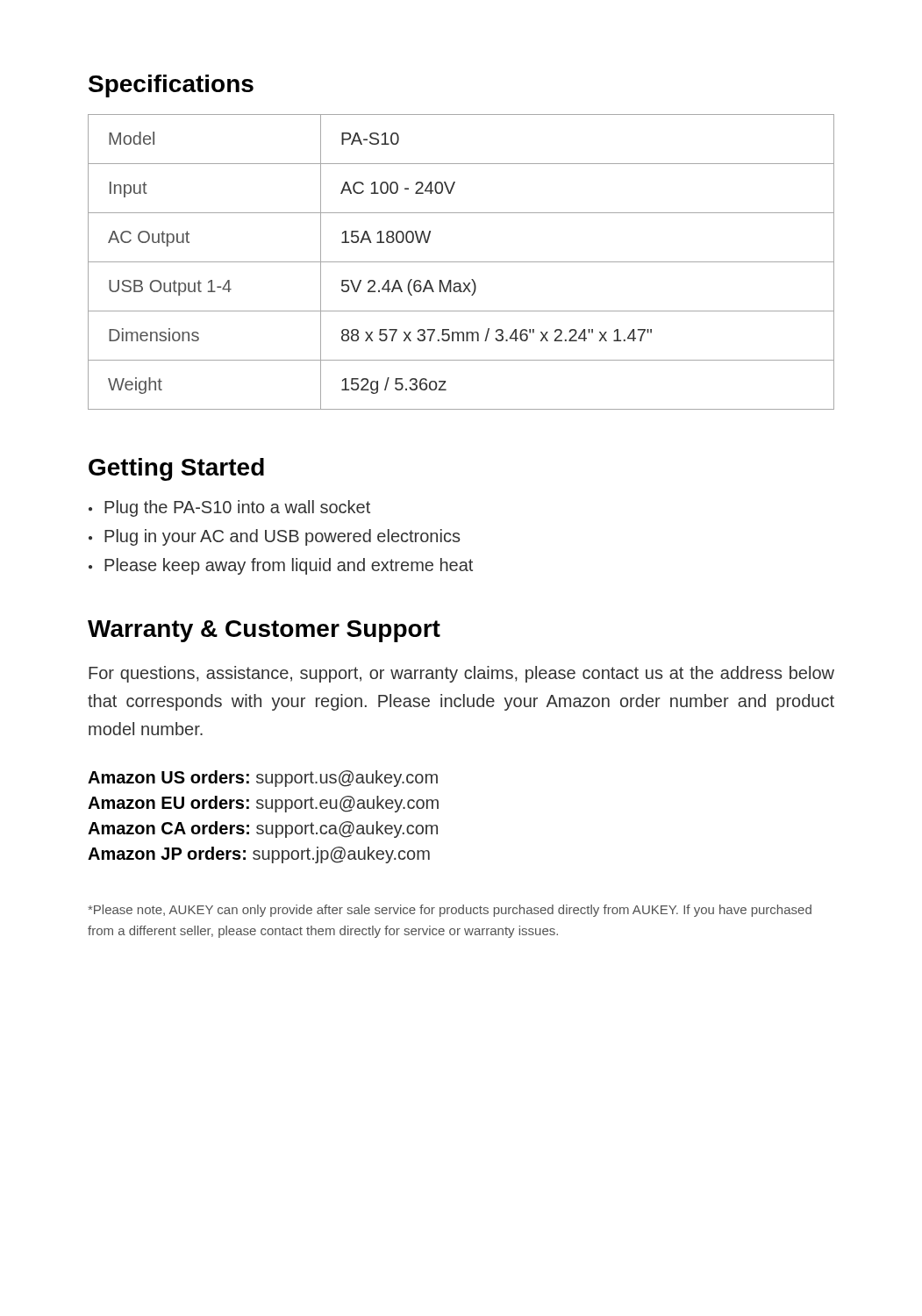The width and height of the screenshot is (922, 1316).
Task: Find the passage starting "Warranty & Customer Support"
Action: [264, 629]
